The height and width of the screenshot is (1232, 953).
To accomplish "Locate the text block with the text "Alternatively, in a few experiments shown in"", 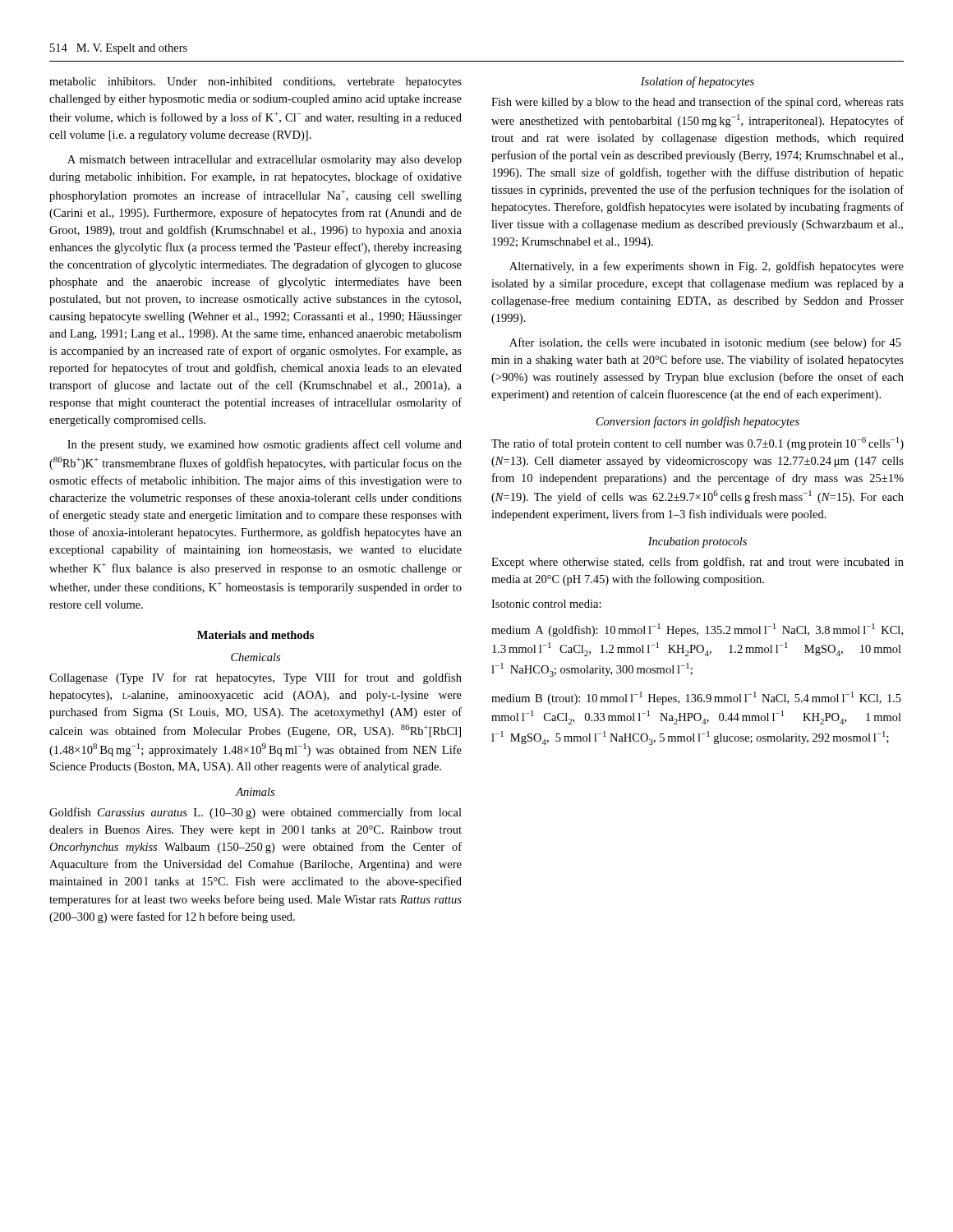I will click(x=698, y=292).
